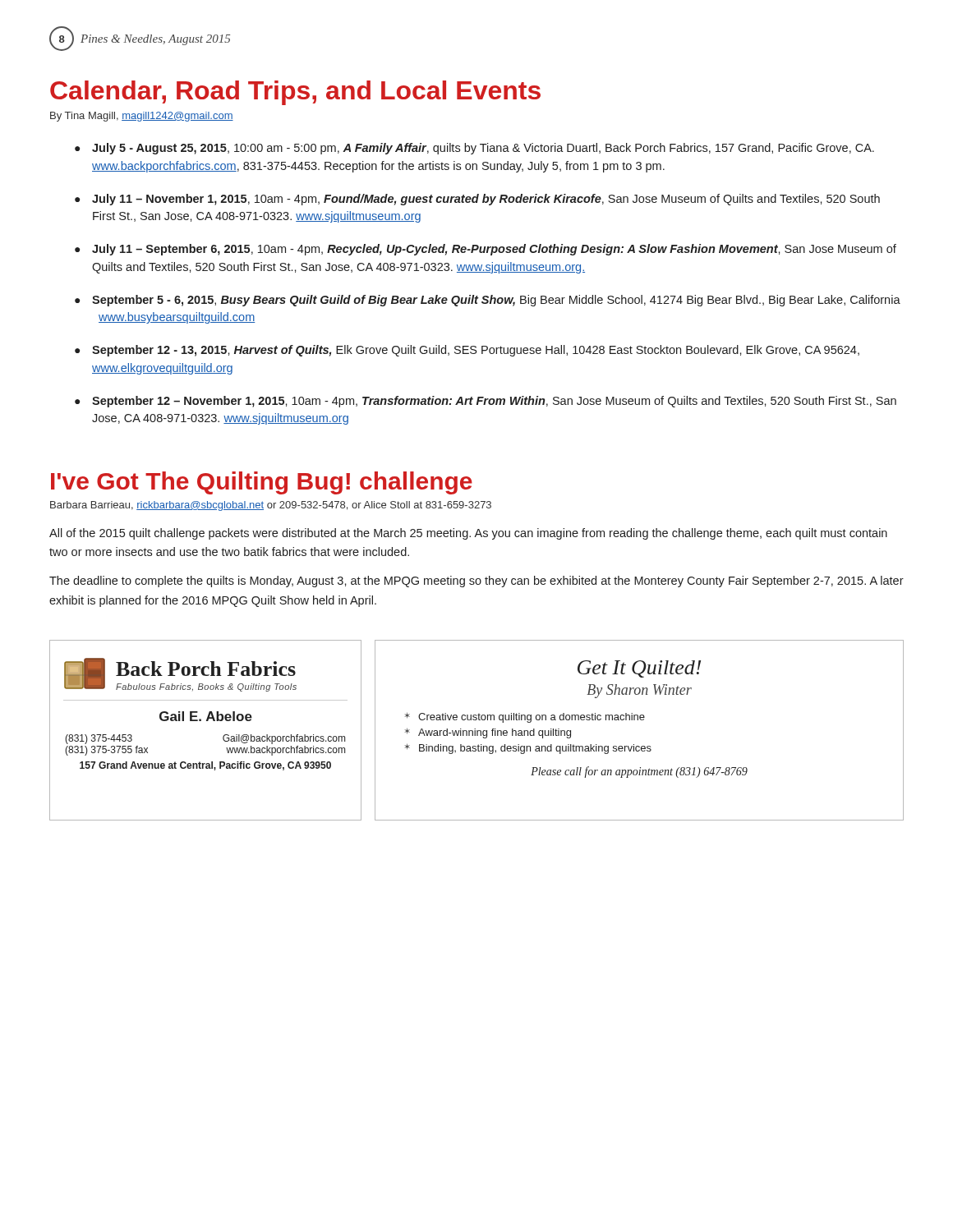Viewport: 953px width, 1232px height.
Task: Locate the text starting "Calendar, Road Trips,"
Action: click(x=476, y=91)
